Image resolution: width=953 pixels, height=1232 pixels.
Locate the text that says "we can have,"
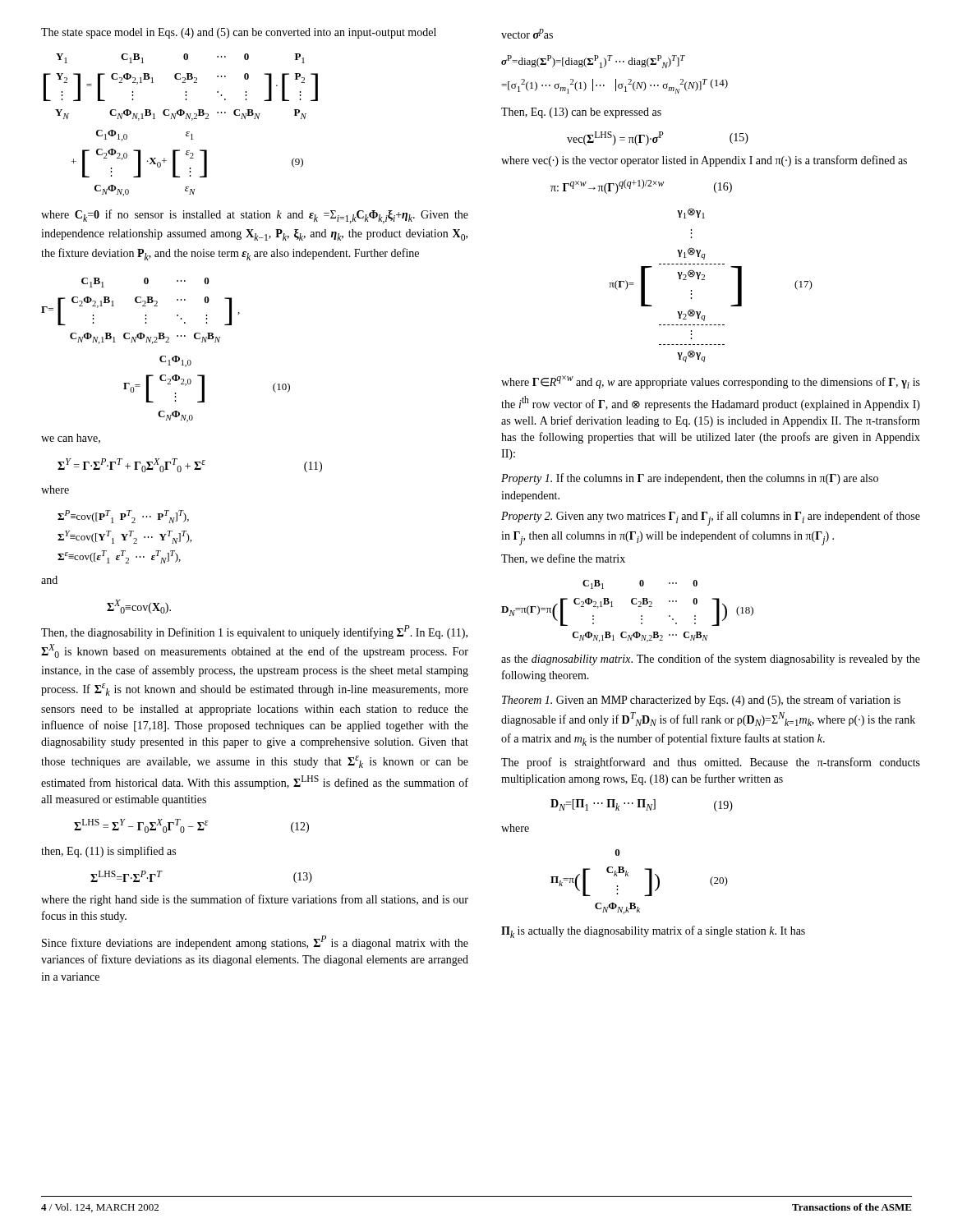71,438
